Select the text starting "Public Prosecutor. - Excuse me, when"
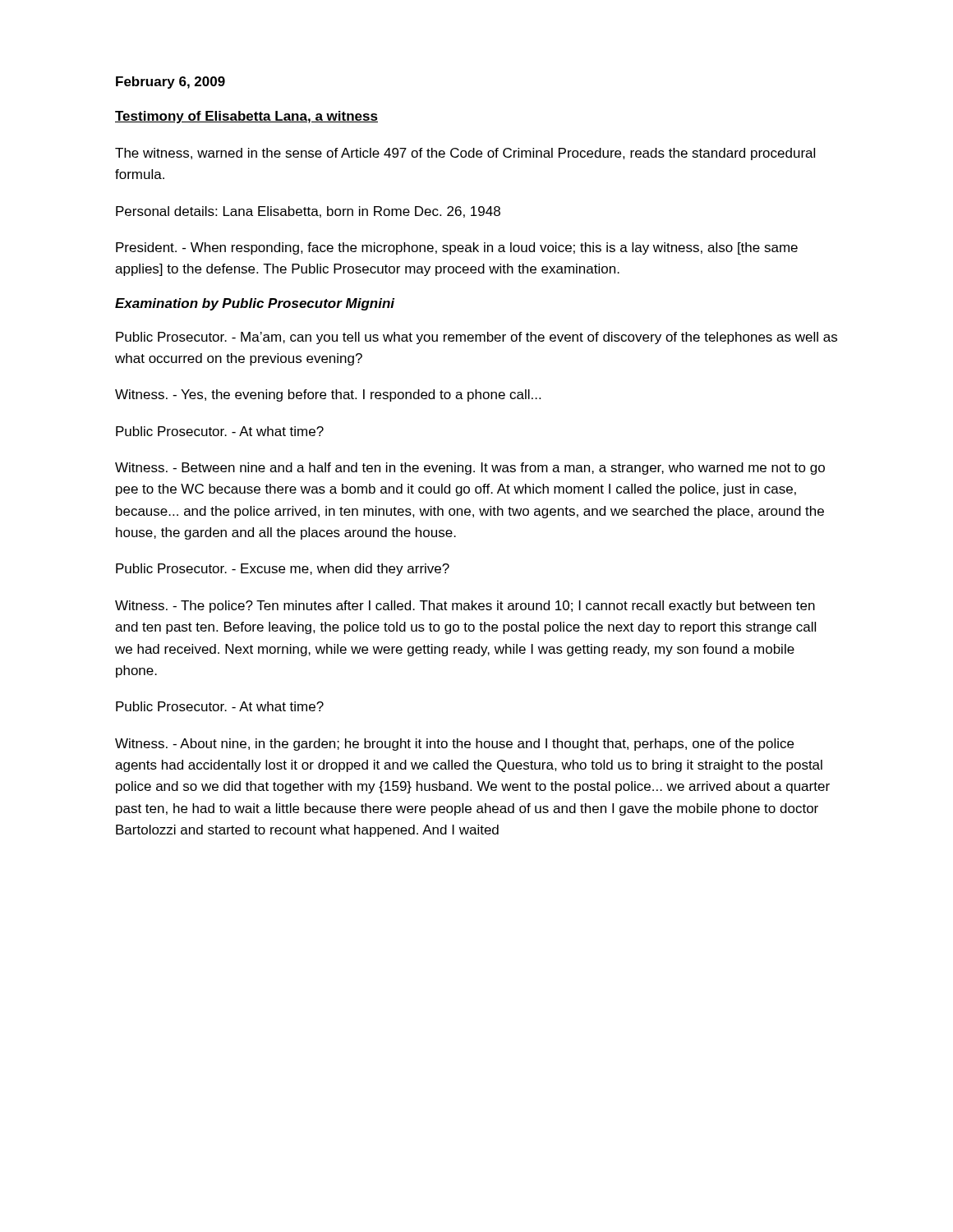This screenshot has height=1232, width=953. pyautogui.click(x=282, y=569)
